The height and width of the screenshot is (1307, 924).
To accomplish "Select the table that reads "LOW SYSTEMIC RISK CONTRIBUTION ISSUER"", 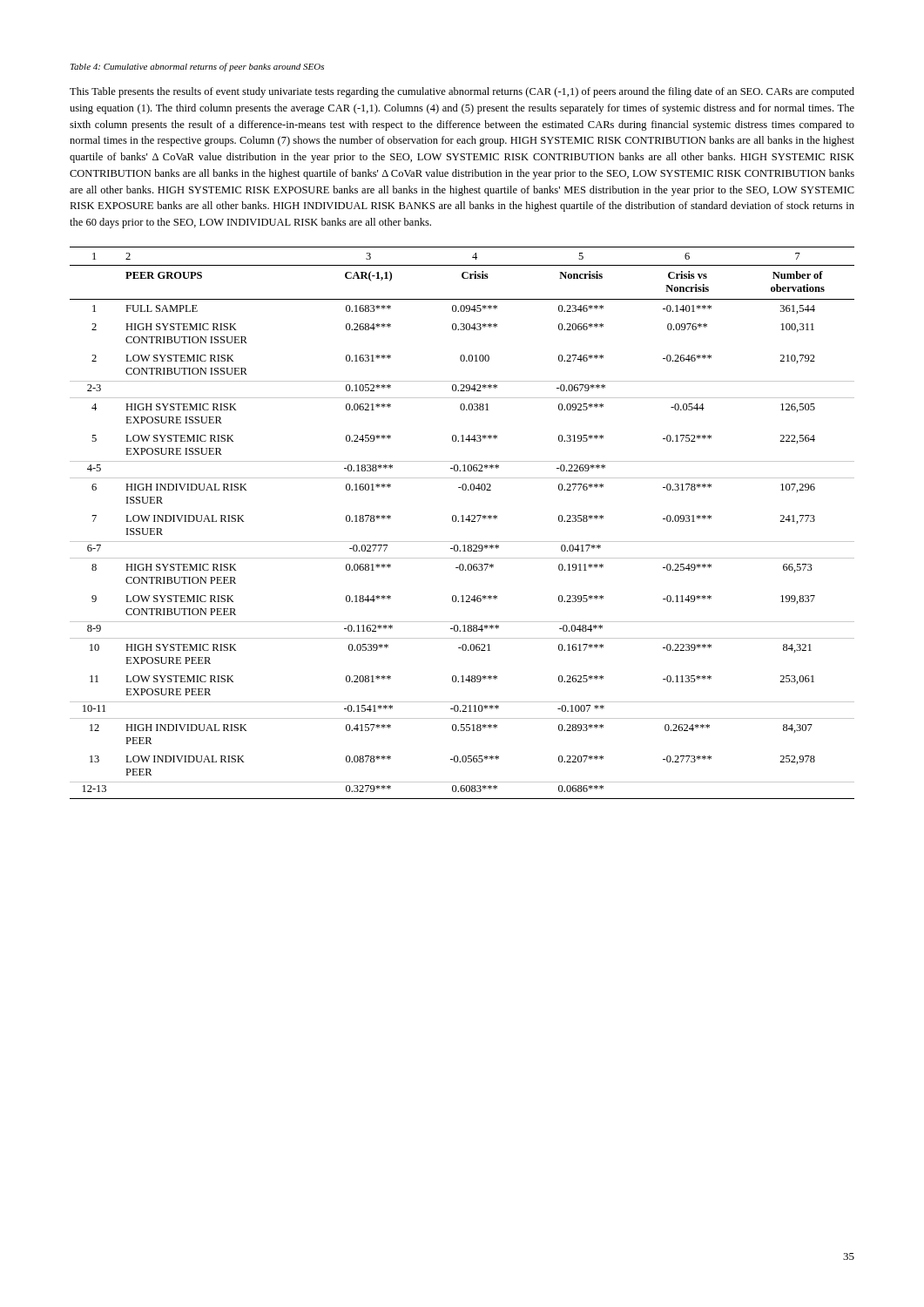I will coord(462,523).
